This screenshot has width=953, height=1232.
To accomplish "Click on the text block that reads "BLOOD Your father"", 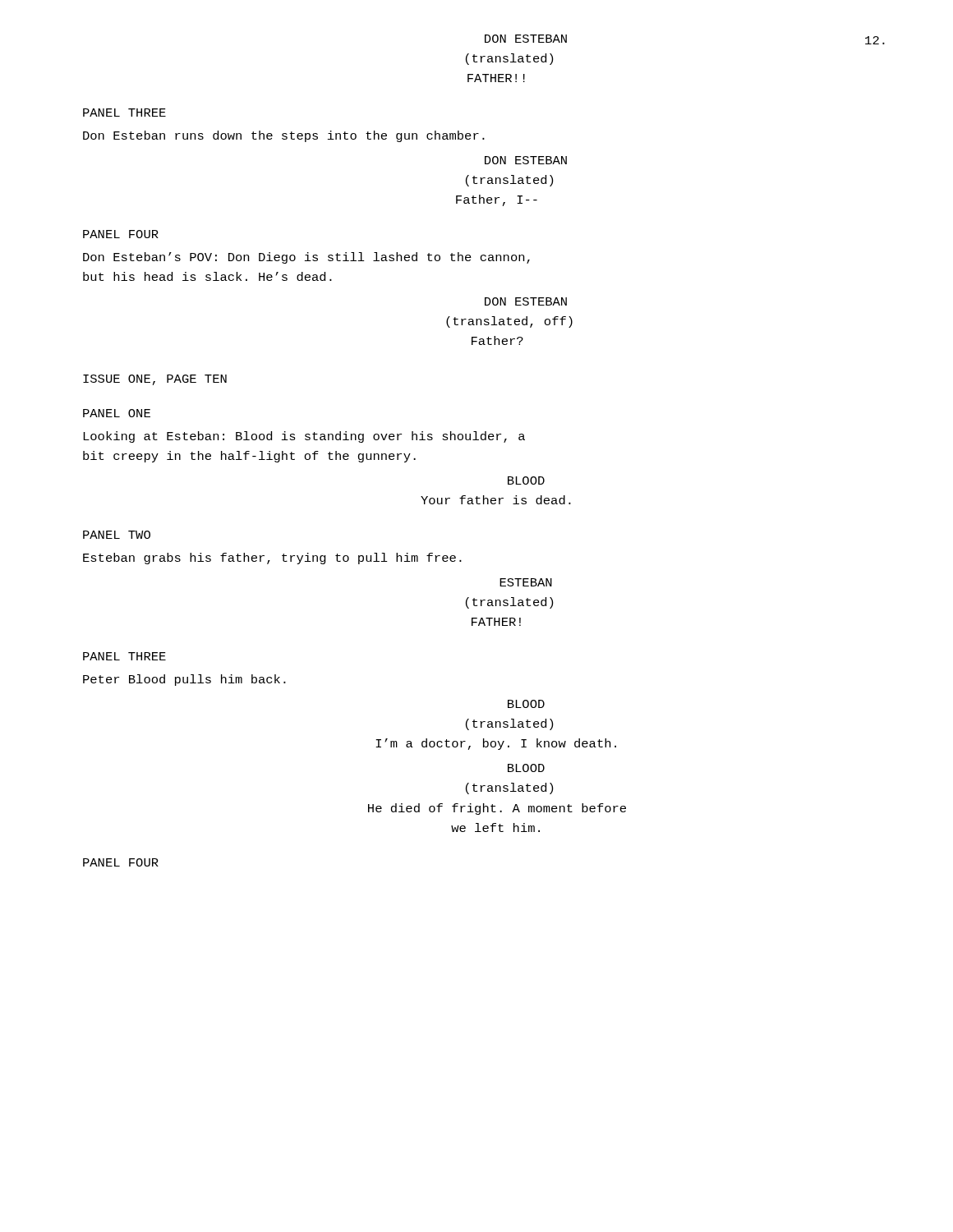I will click(497, 491).
